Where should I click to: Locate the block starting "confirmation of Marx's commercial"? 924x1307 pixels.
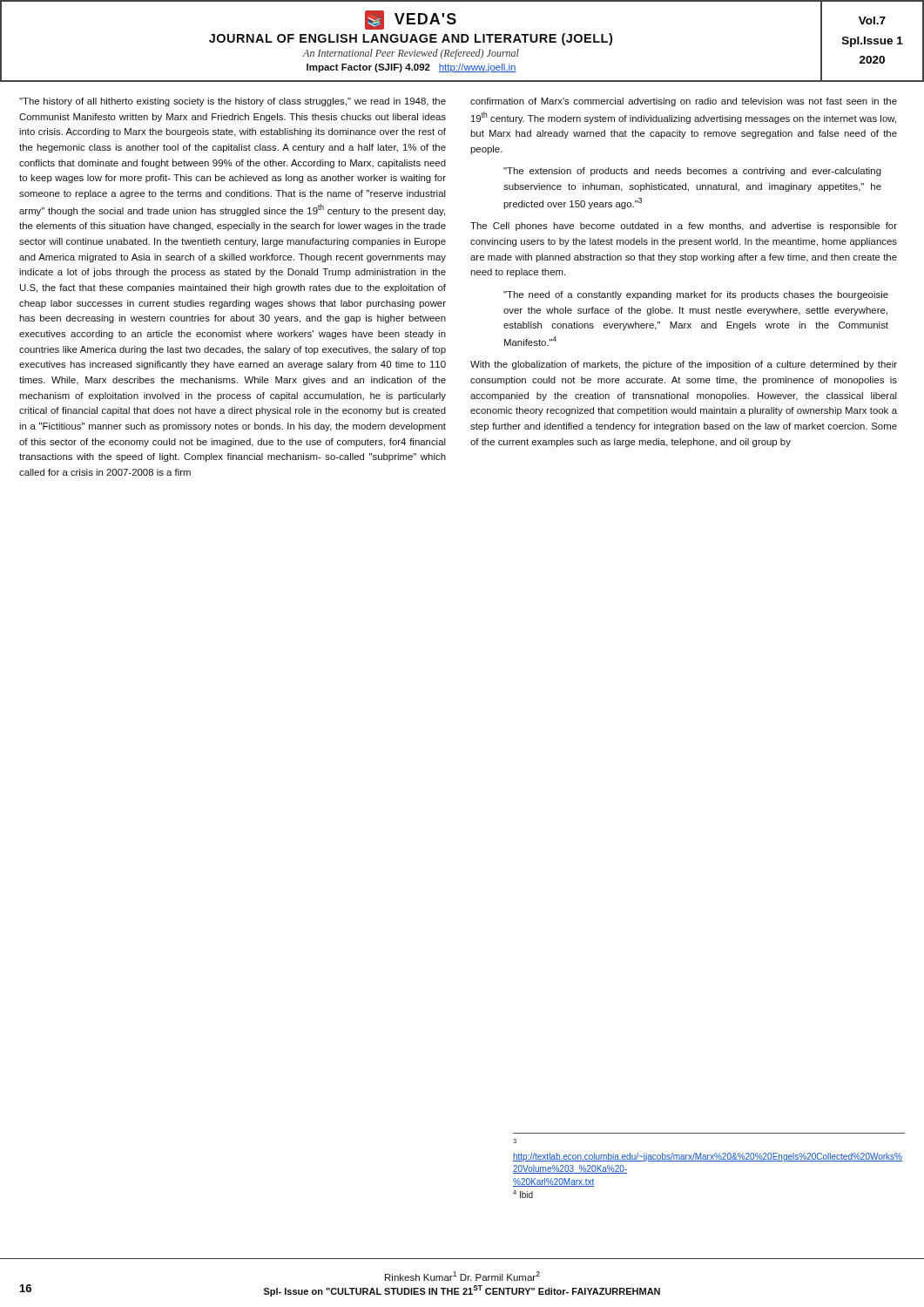click(684, 126)
